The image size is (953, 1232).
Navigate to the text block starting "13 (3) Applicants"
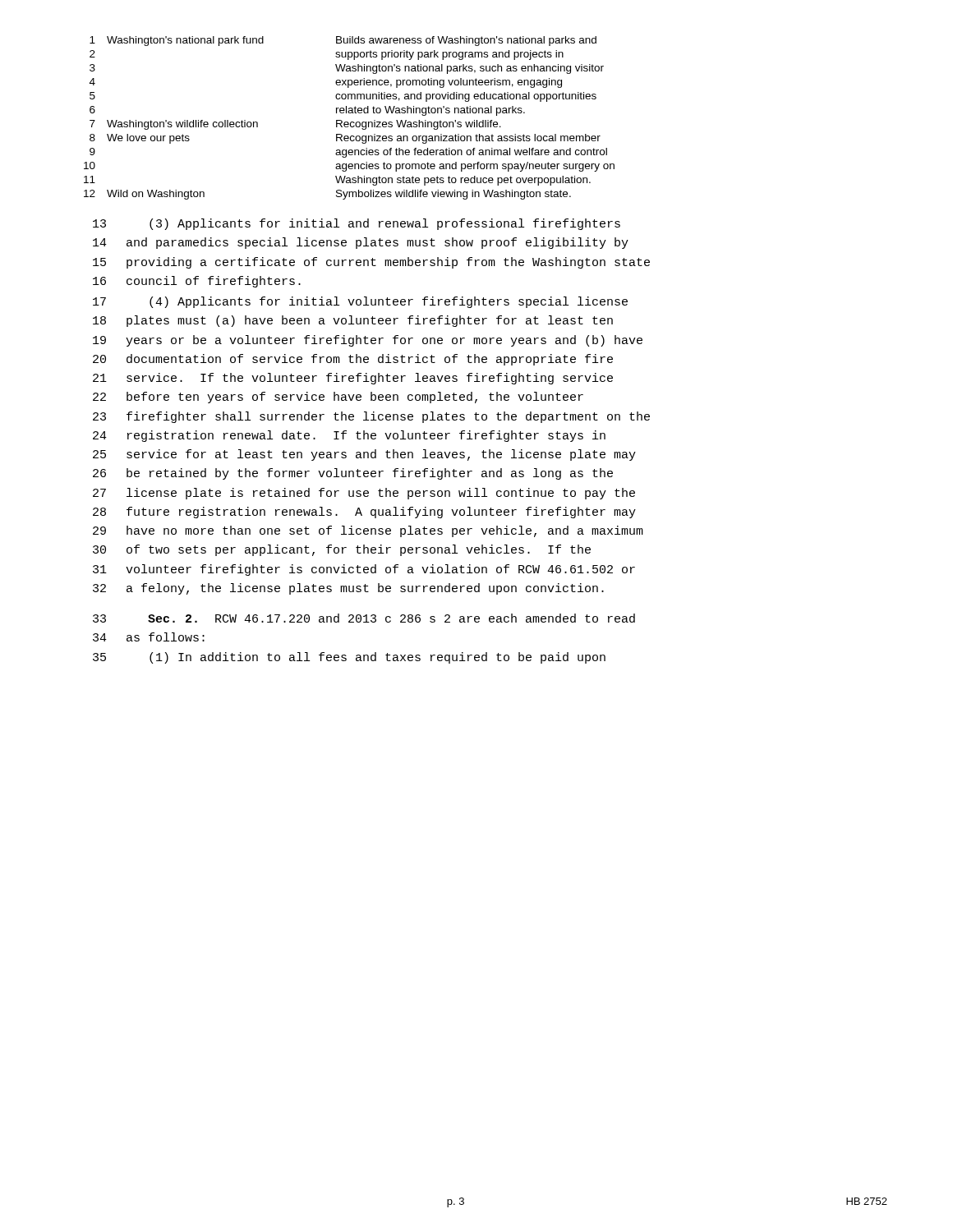pyautogui.click(x=476, y=441)
